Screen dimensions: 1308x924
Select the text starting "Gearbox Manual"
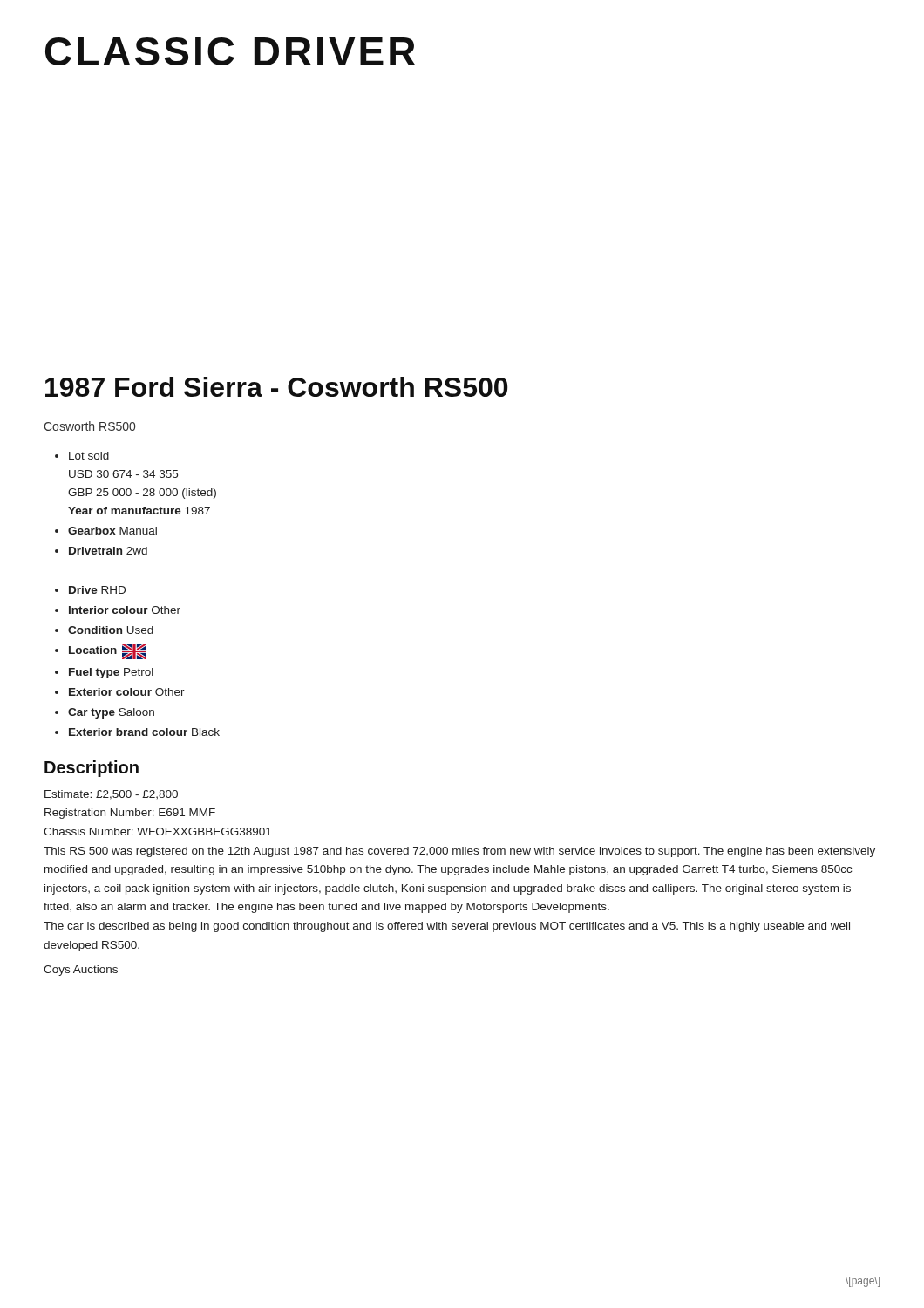[x=112, y=531]
